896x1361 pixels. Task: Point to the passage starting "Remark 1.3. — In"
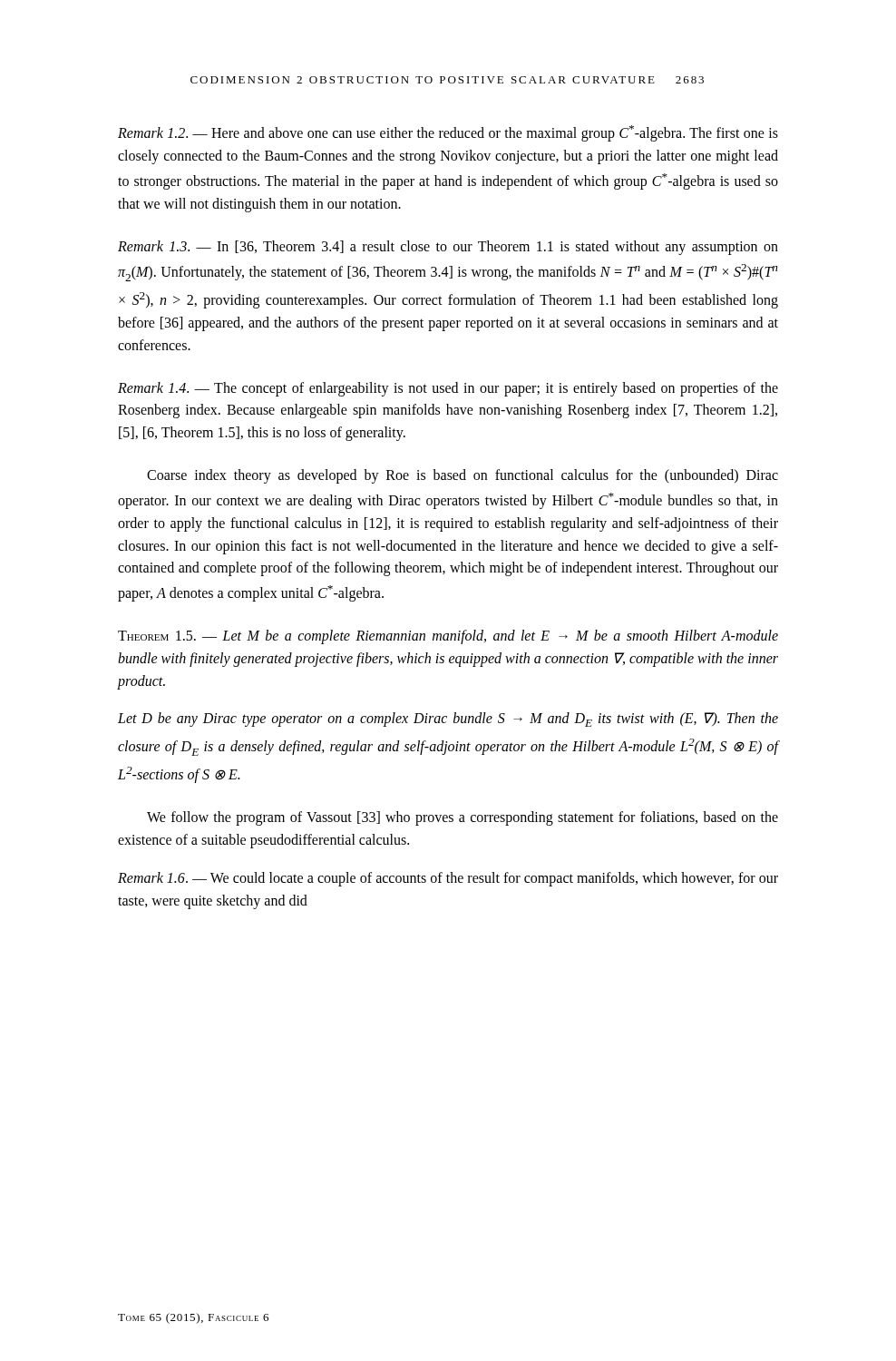(x=448, y=296)
